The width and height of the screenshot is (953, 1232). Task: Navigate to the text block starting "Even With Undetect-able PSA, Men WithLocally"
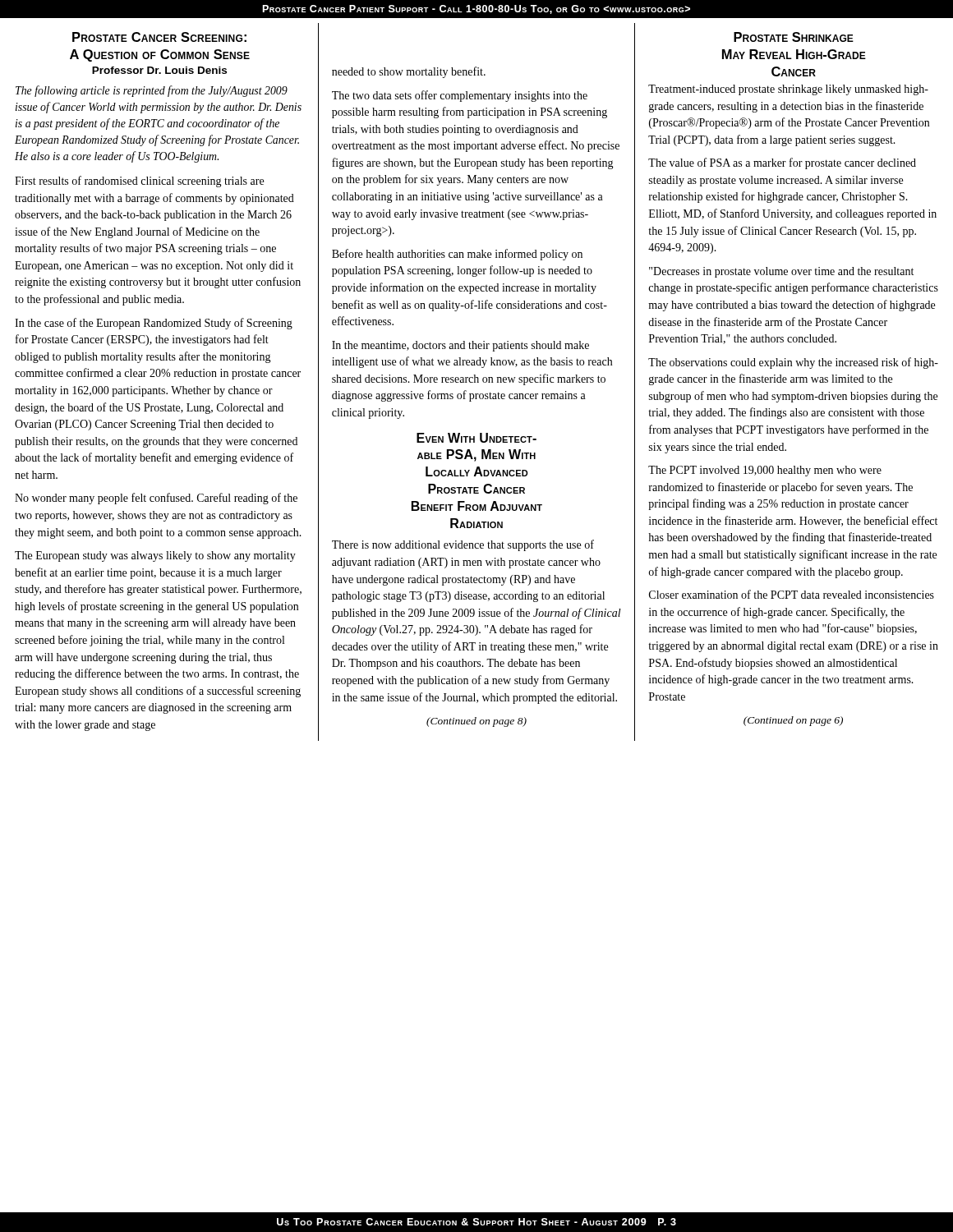[x=476, y=481]
